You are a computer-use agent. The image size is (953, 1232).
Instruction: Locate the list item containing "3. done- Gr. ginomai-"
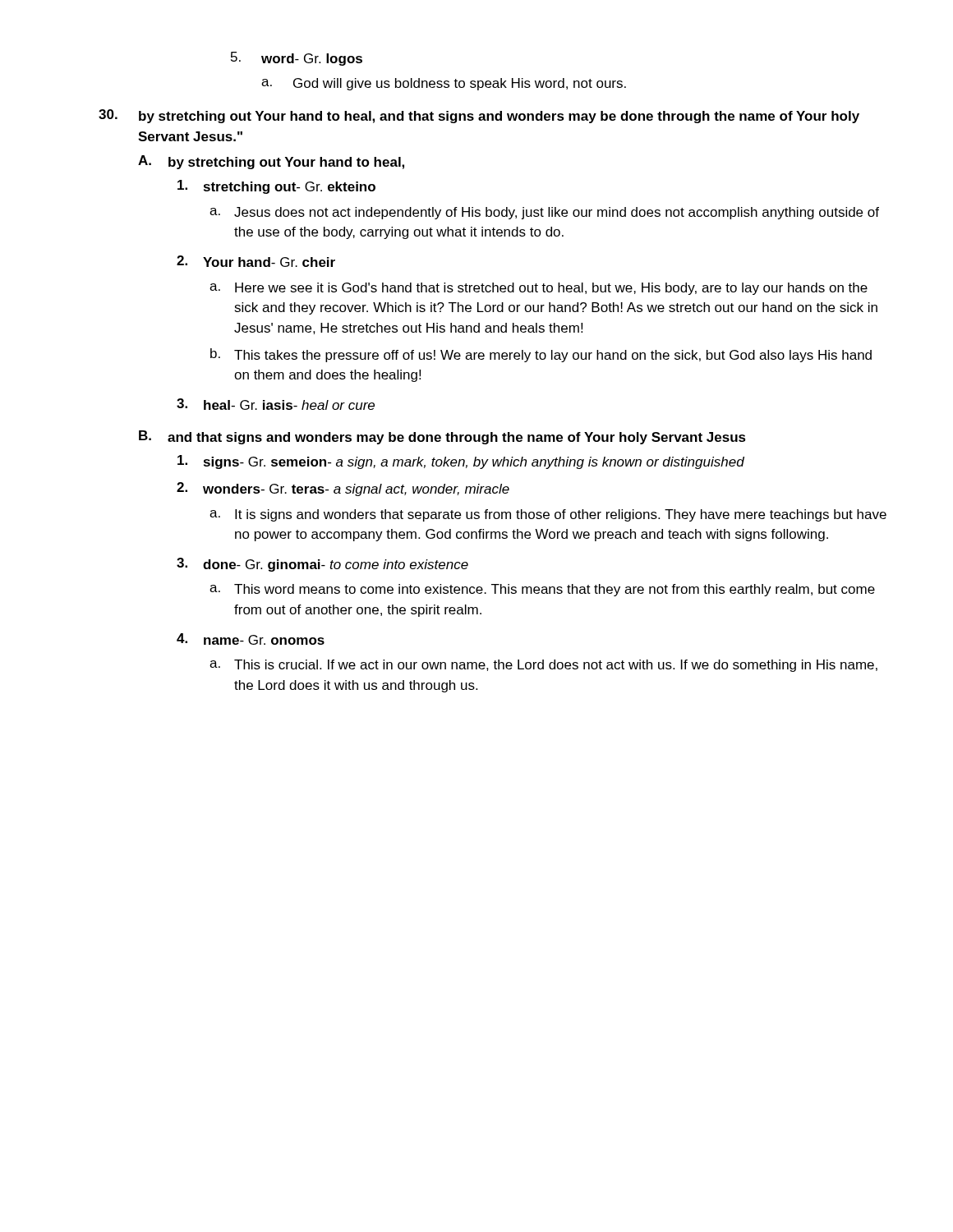point(322,565)
